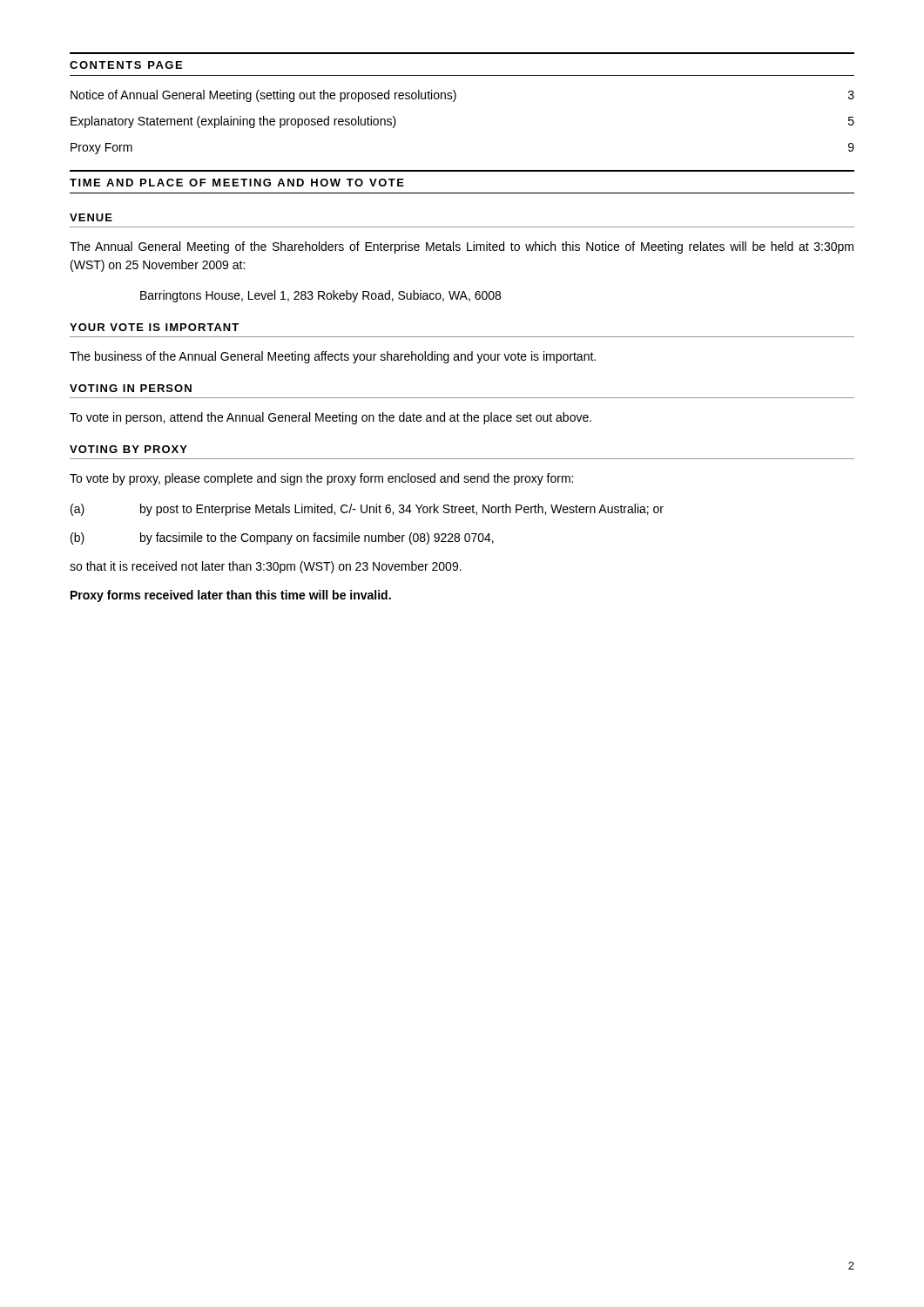
Task: Navigate to the block starting "Barringtons House, Level 1,"
Action: [x=320, y=295]
